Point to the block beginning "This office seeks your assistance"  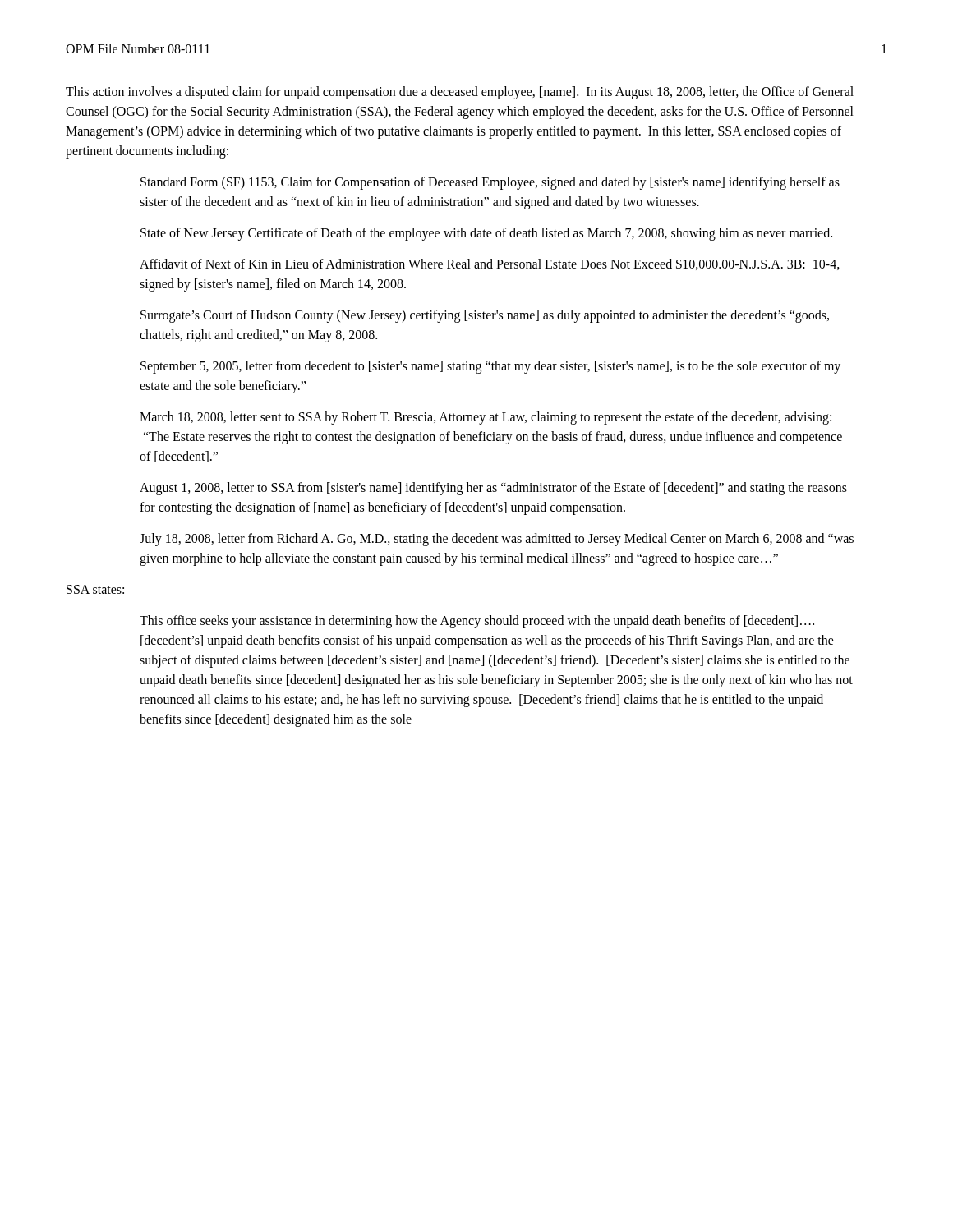click(x=497, y=670)
